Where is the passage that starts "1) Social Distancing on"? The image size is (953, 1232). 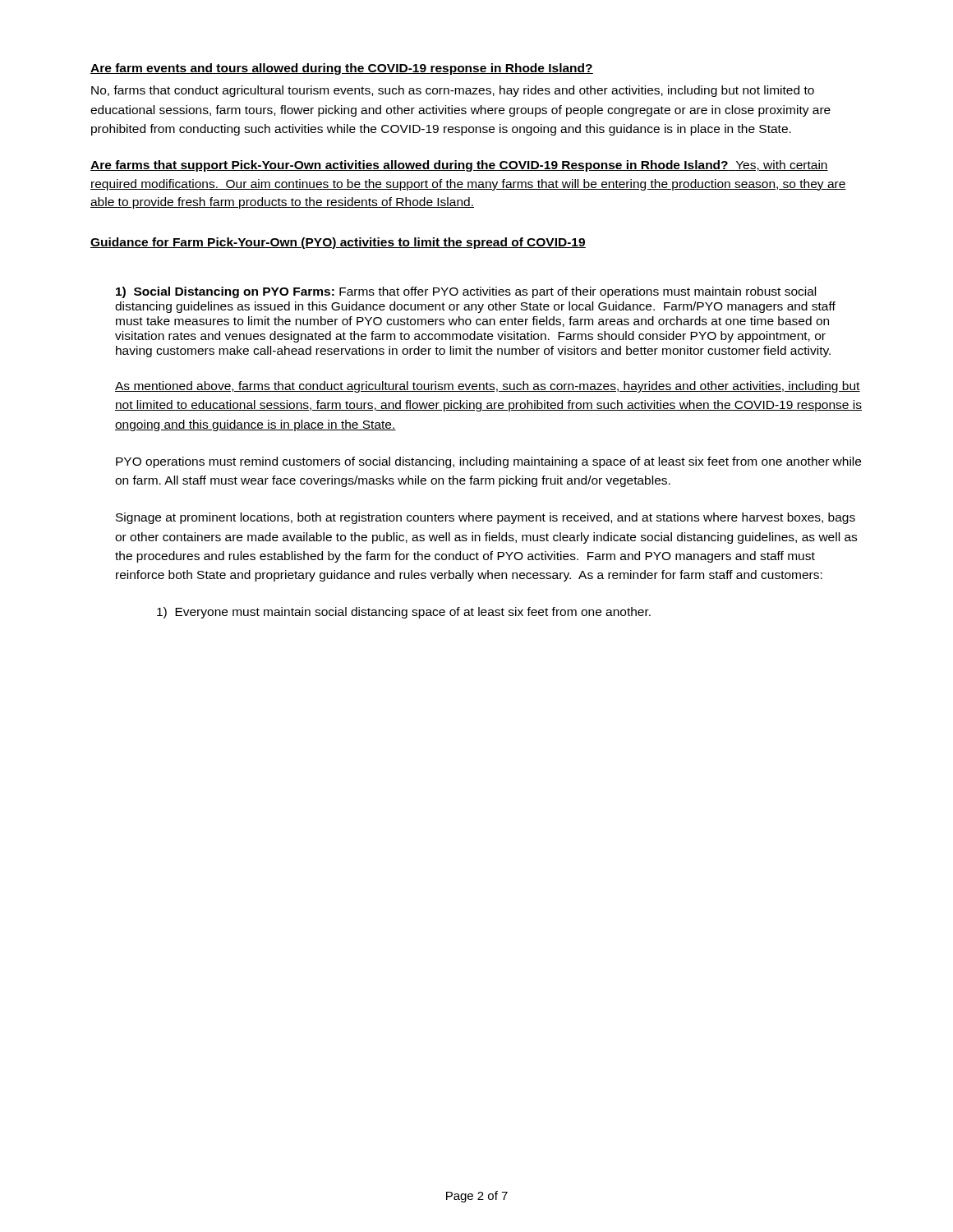pos(475,321)
